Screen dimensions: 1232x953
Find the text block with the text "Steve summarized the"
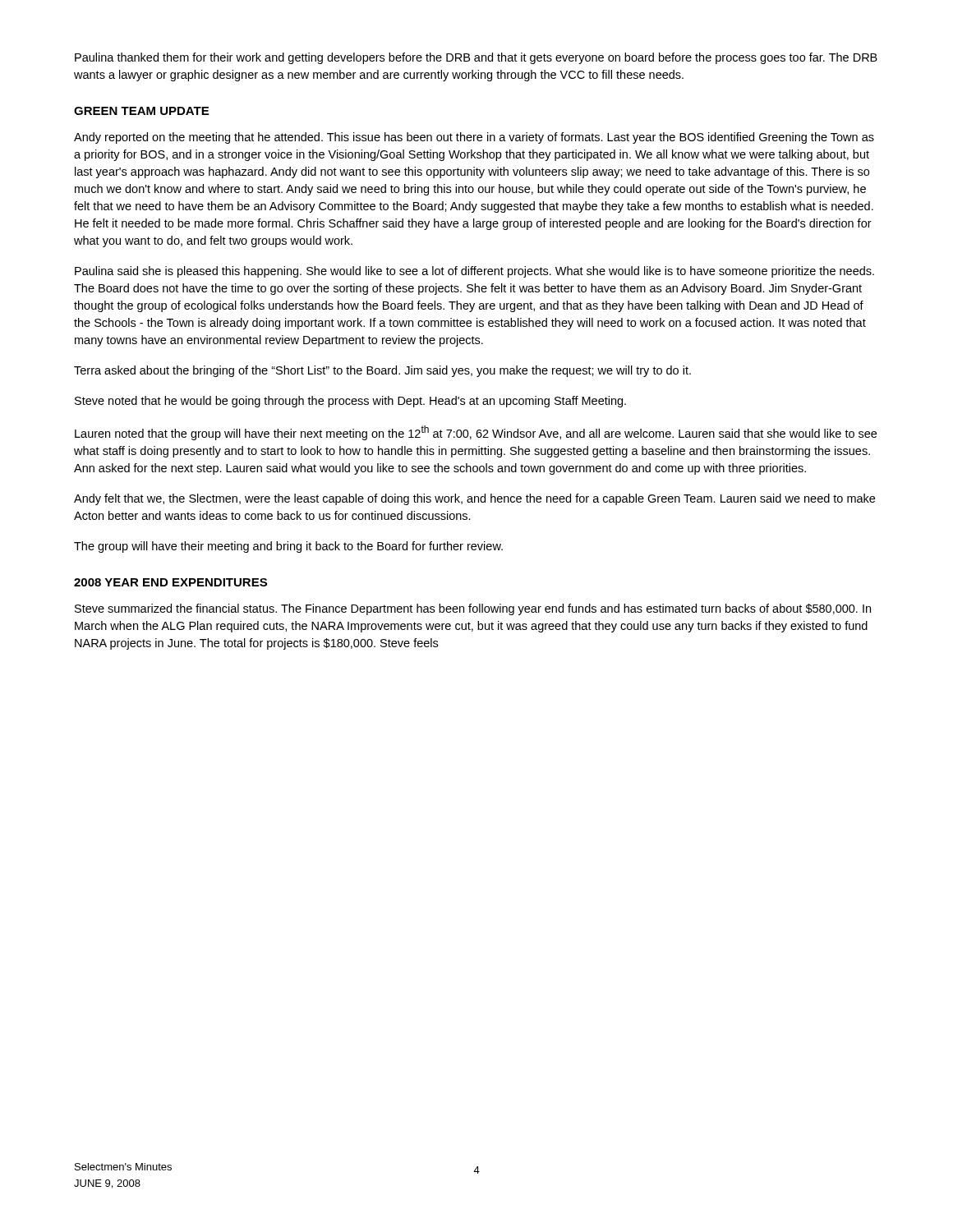473,626
